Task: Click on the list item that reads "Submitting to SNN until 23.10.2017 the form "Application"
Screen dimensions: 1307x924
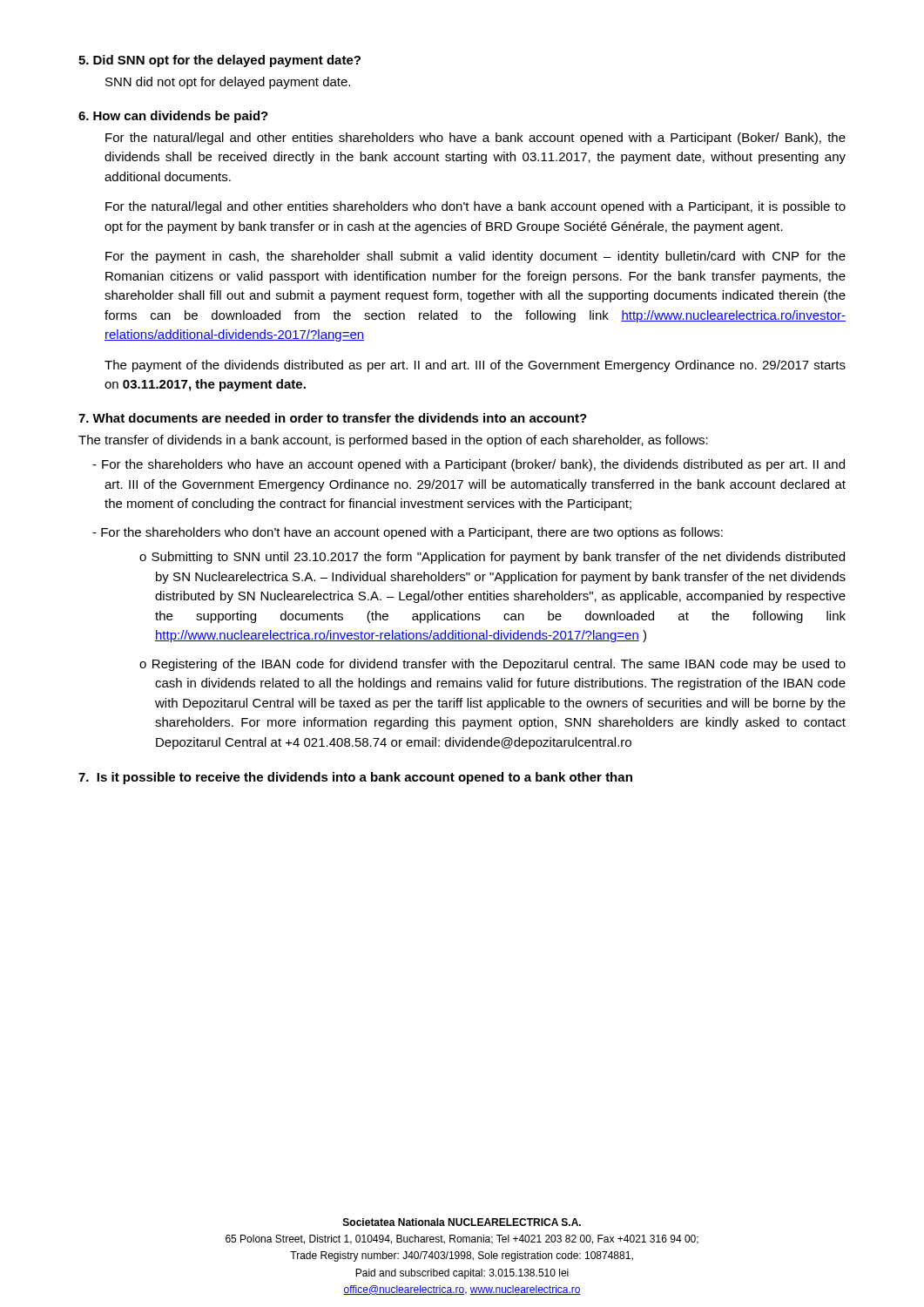Action: [498, 596]
